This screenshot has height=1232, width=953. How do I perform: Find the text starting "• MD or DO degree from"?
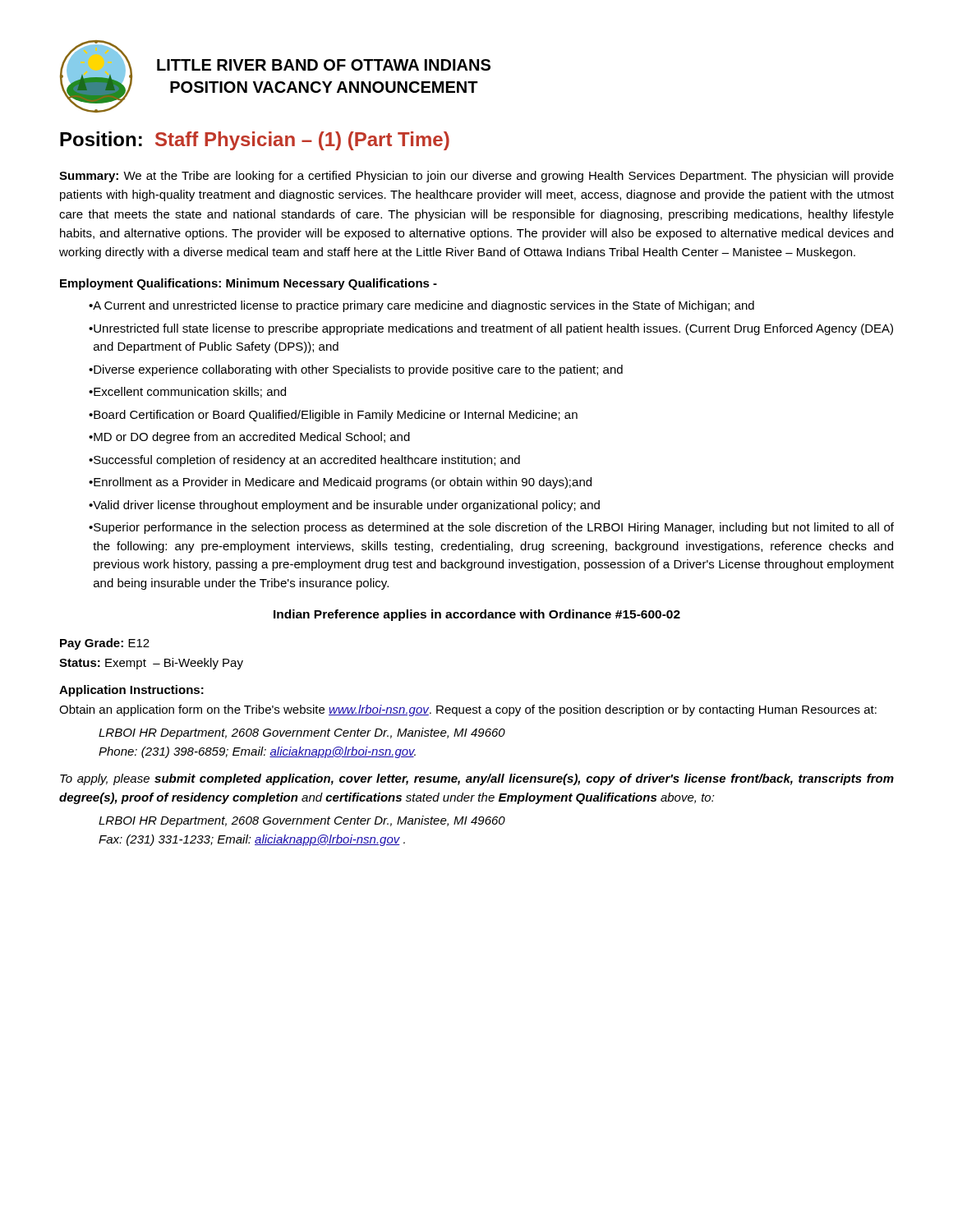(x=249, y=438)
